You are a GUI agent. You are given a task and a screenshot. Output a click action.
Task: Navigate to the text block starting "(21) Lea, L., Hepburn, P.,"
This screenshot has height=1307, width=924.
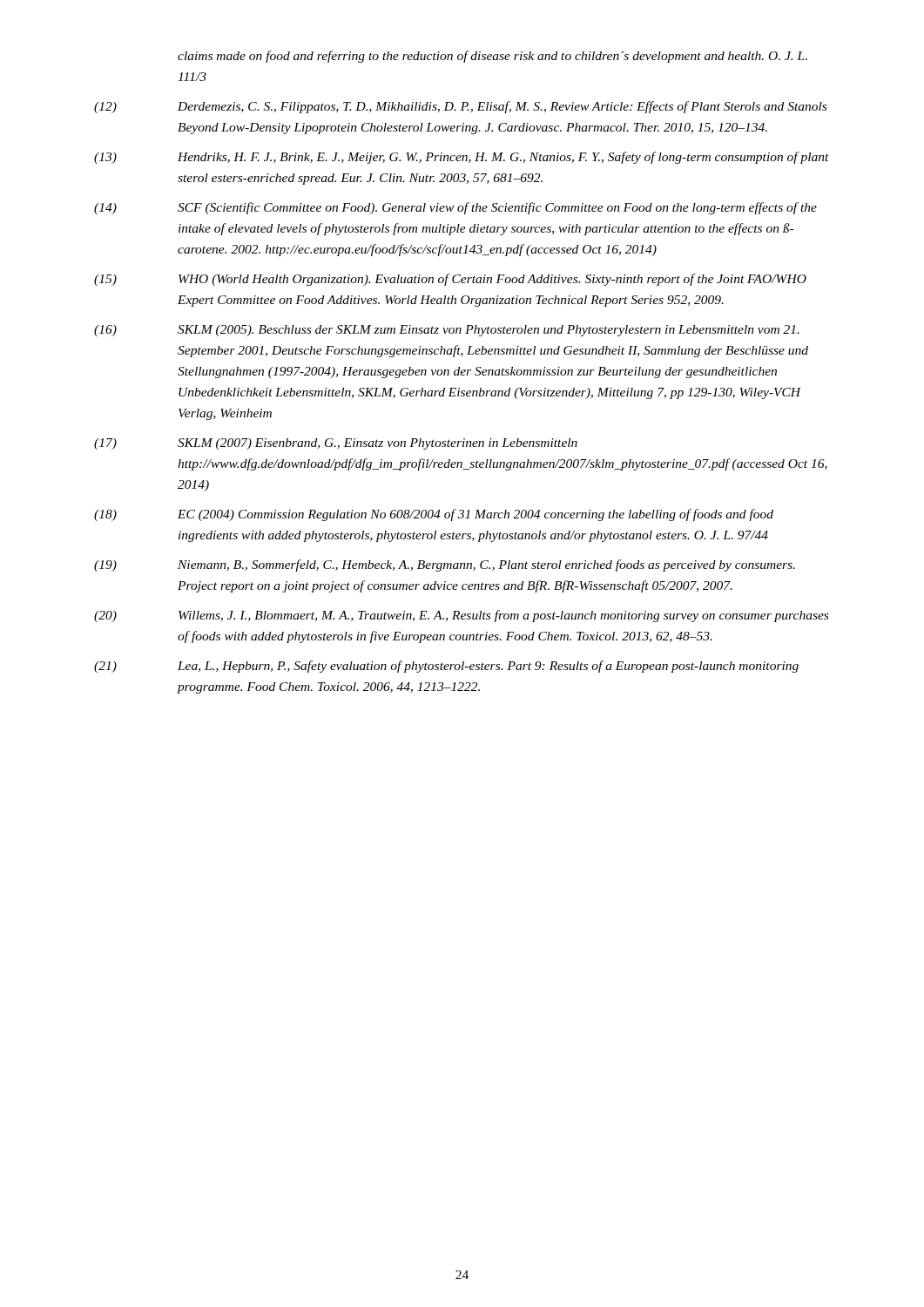pos(462,677)
